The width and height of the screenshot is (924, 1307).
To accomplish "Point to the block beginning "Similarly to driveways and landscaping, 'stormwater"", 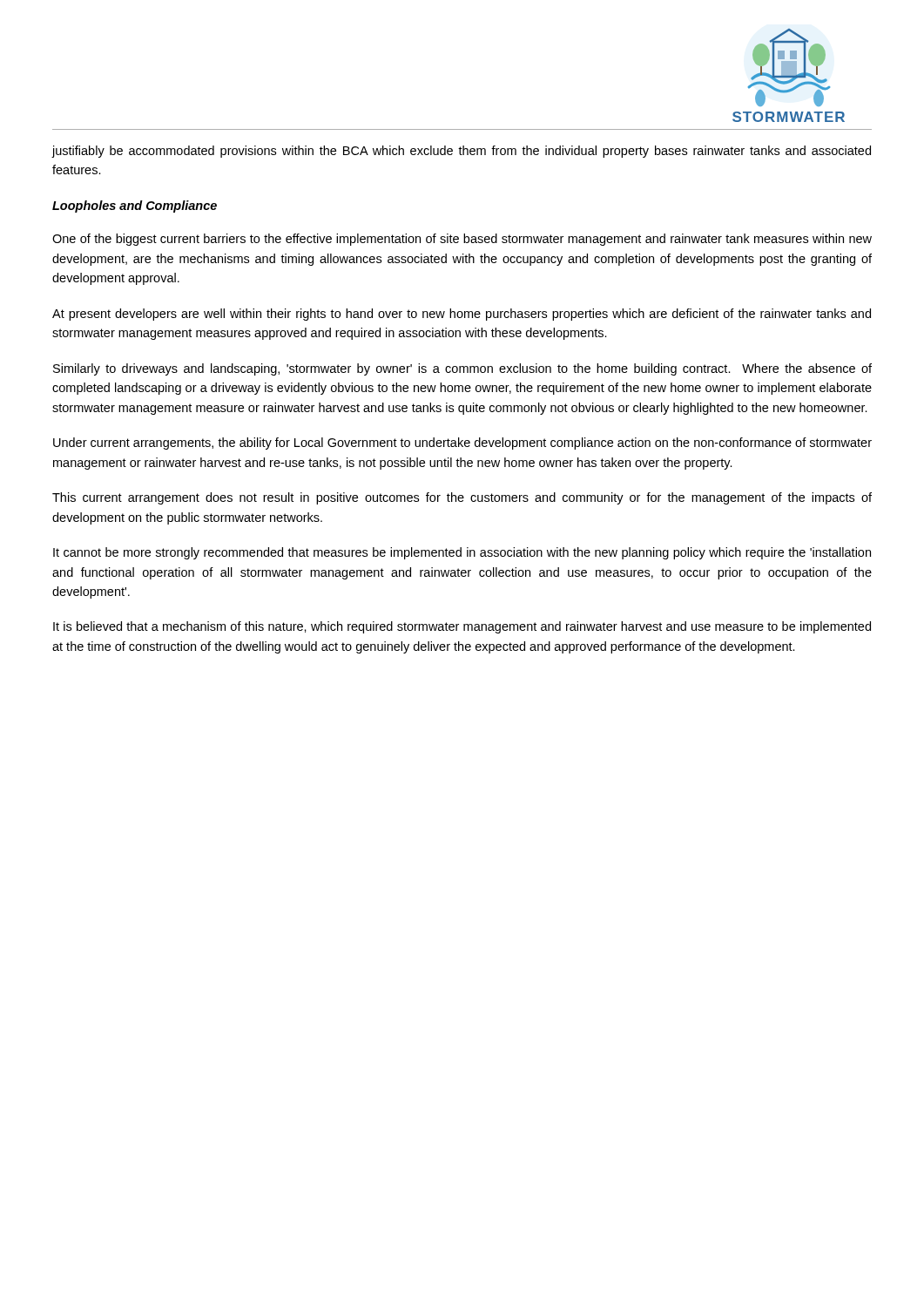I will pyautogui.click(x=462, y=388).
